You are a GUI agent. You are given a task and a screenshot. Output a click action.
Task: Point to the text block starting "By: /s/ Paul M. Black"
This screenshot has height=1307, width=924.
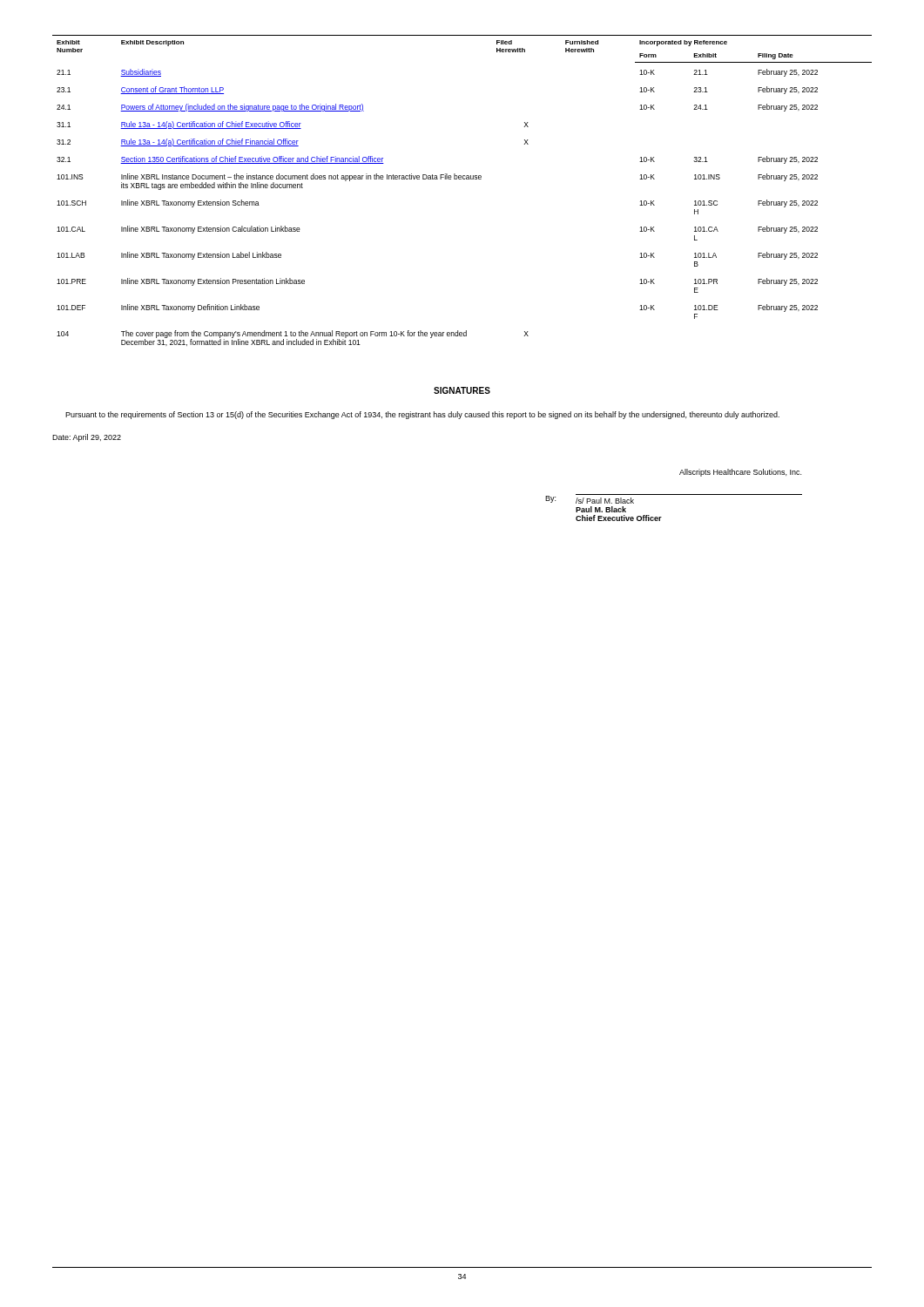tap(688, 494)
